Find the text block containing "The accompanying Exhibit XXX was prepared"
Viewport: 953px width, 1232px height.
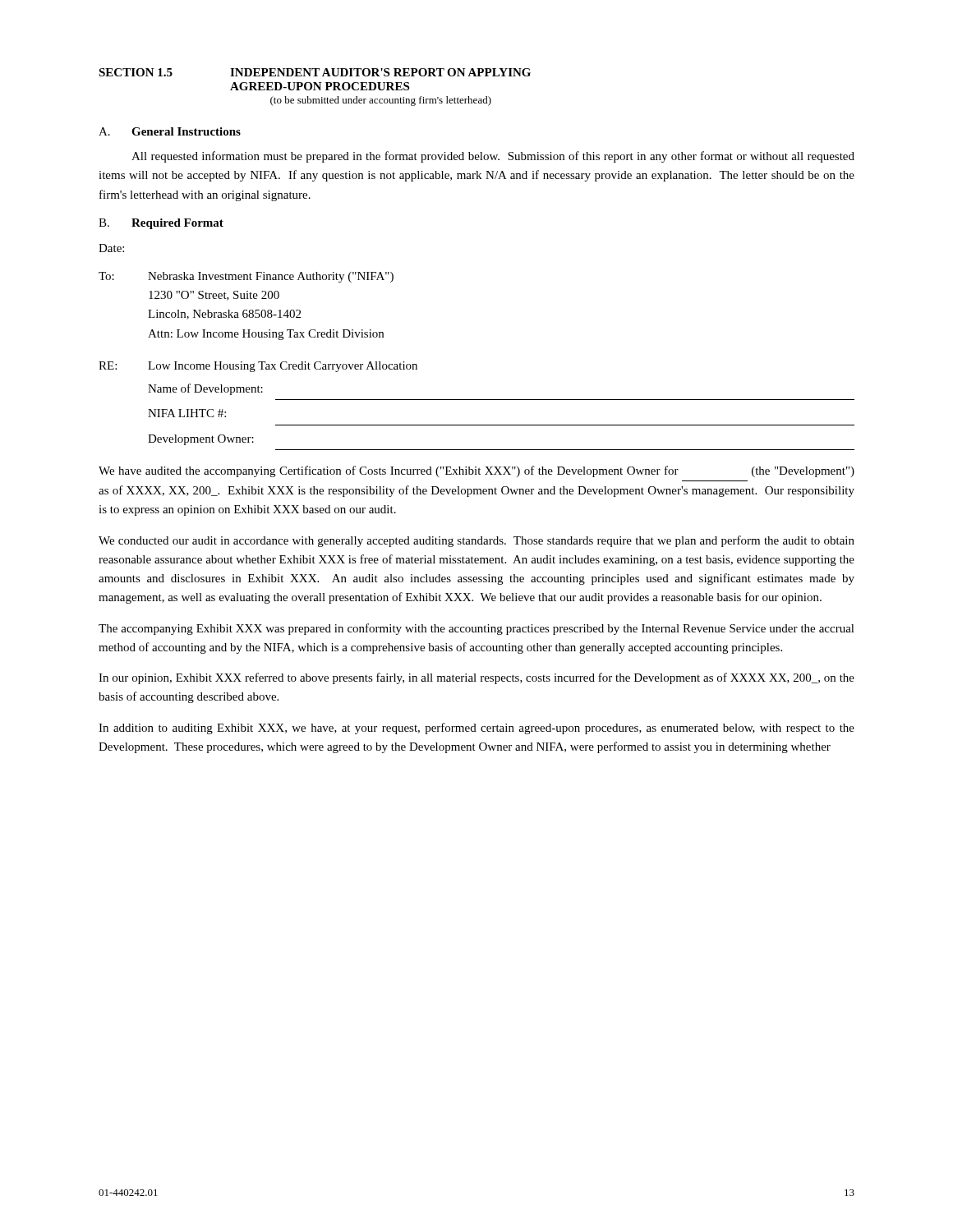coord(476,637)
